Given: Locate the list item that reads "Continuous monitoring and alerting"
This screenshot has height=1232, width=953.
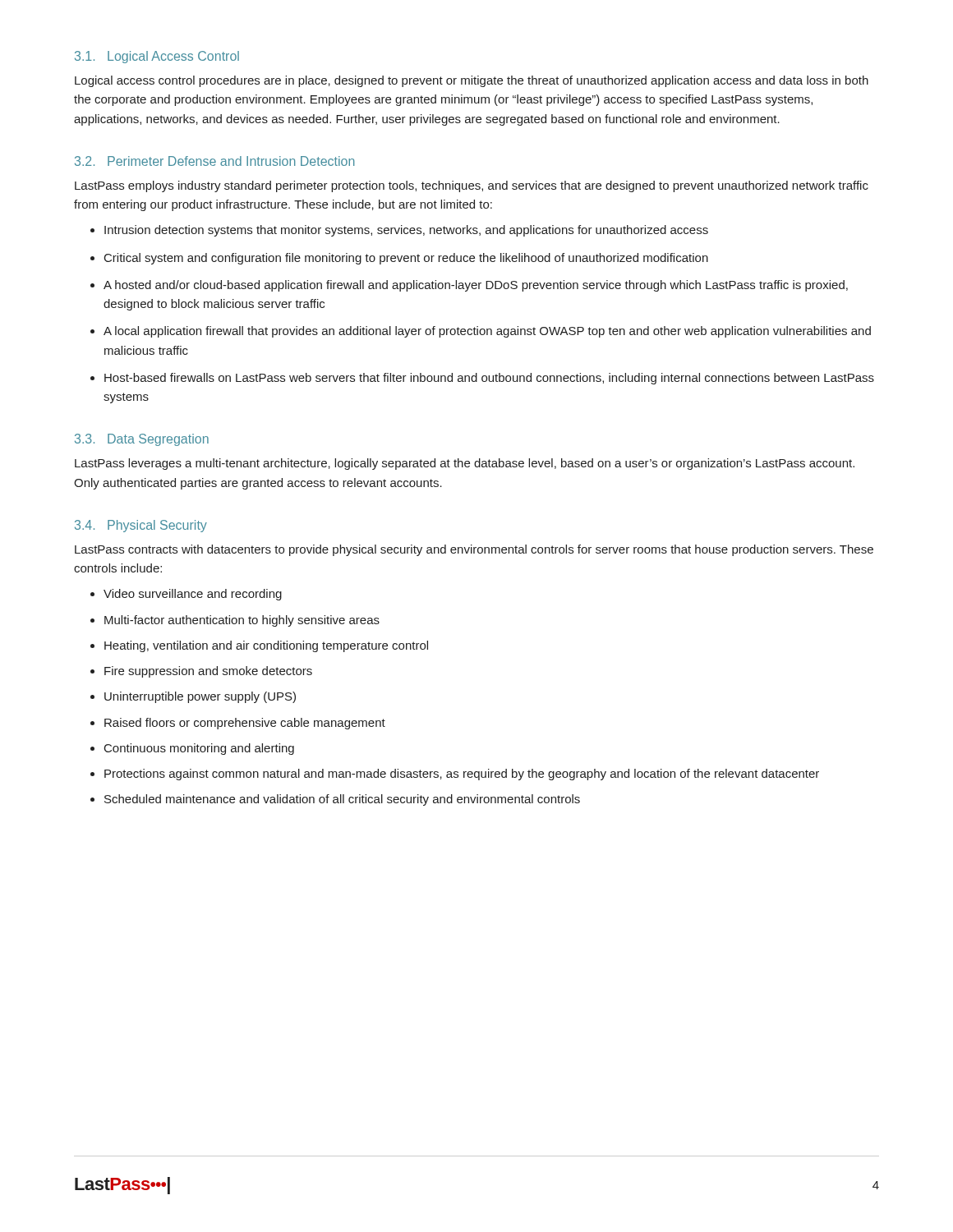Looking at the screenshot, I should tap(192, 749).
